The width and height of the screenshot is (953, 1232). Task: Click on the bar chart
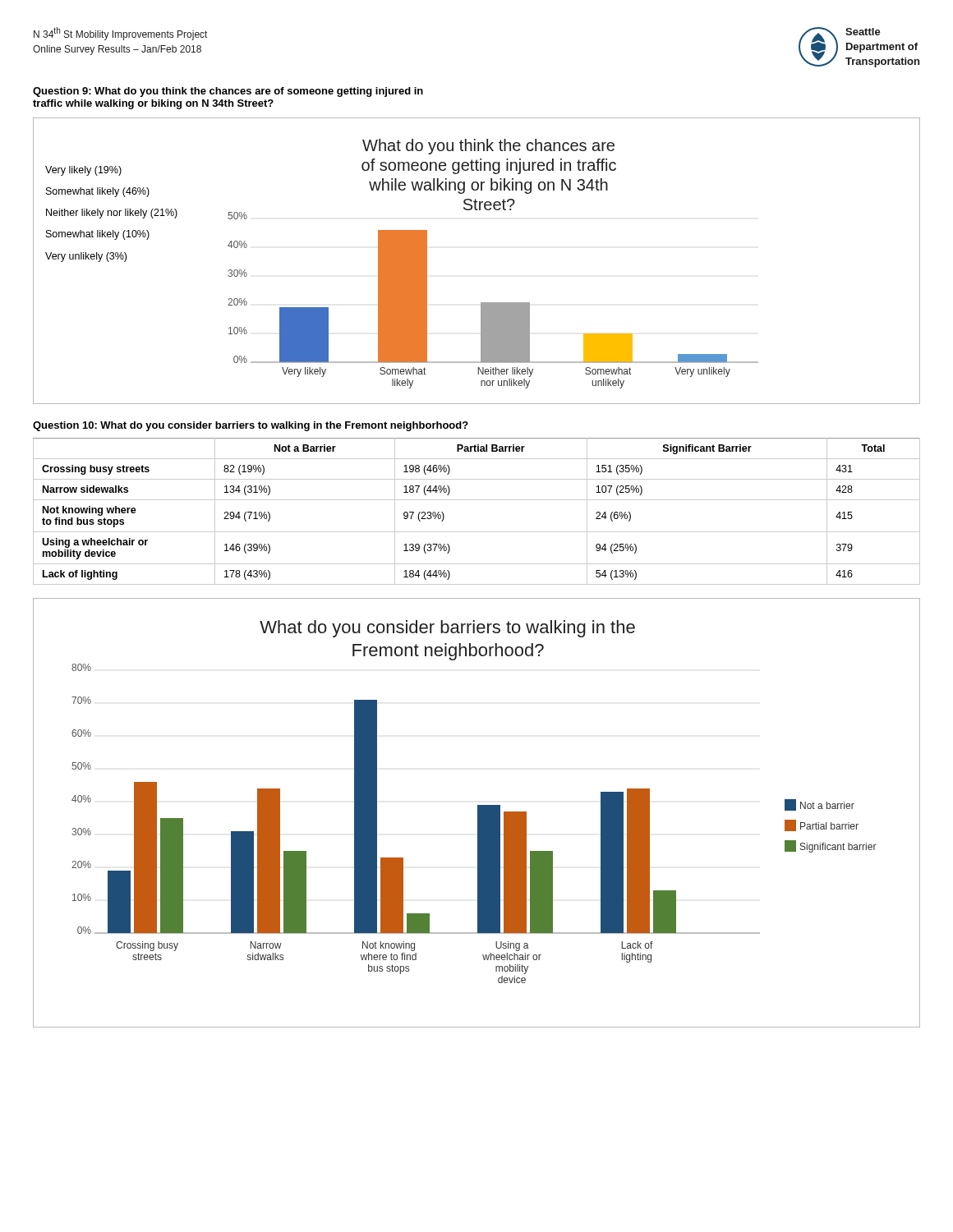pos(559,262)
